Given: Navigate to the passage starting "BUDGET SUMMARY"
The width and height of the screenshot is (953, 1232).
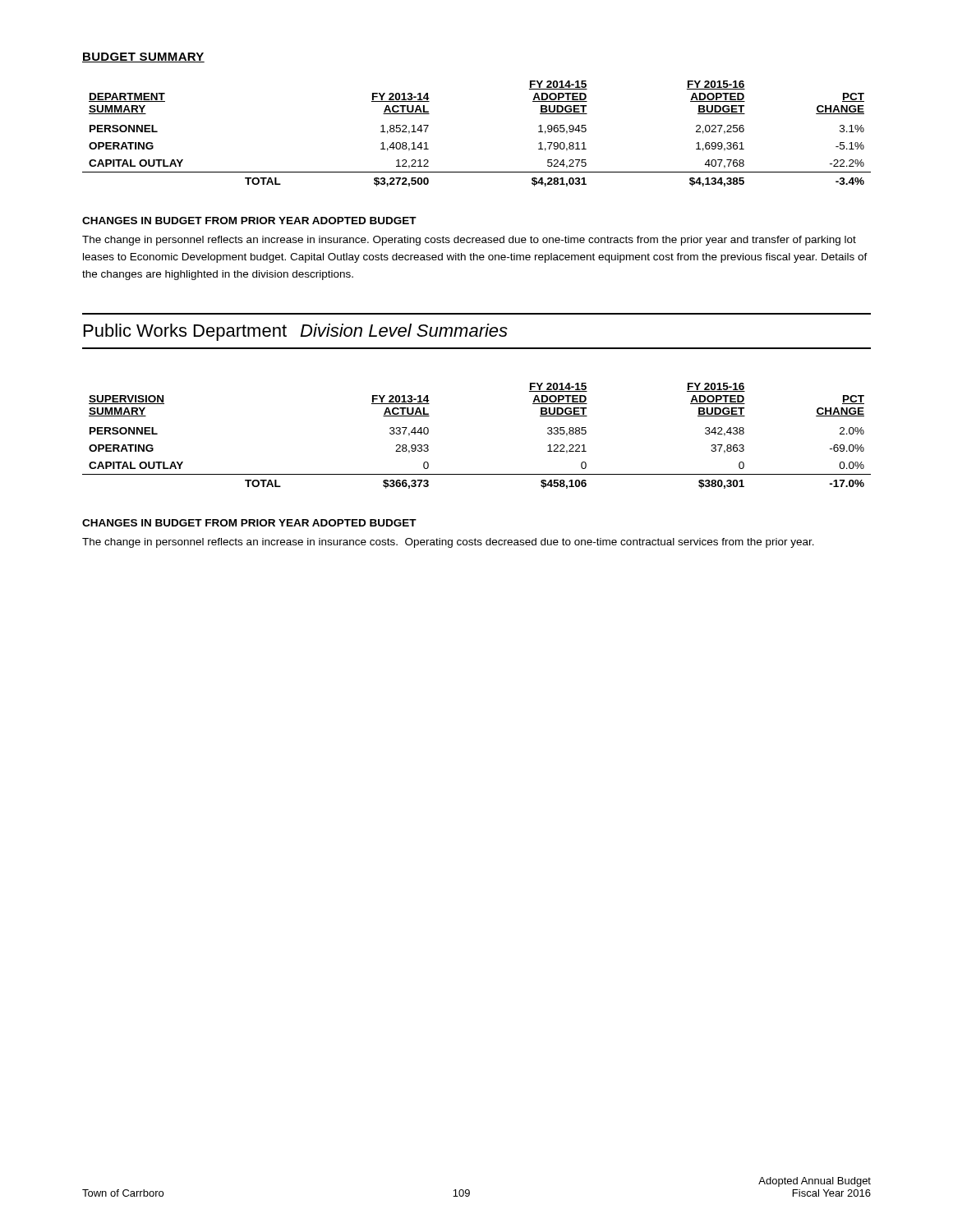Looking at the screenshot, I should 143,56.
